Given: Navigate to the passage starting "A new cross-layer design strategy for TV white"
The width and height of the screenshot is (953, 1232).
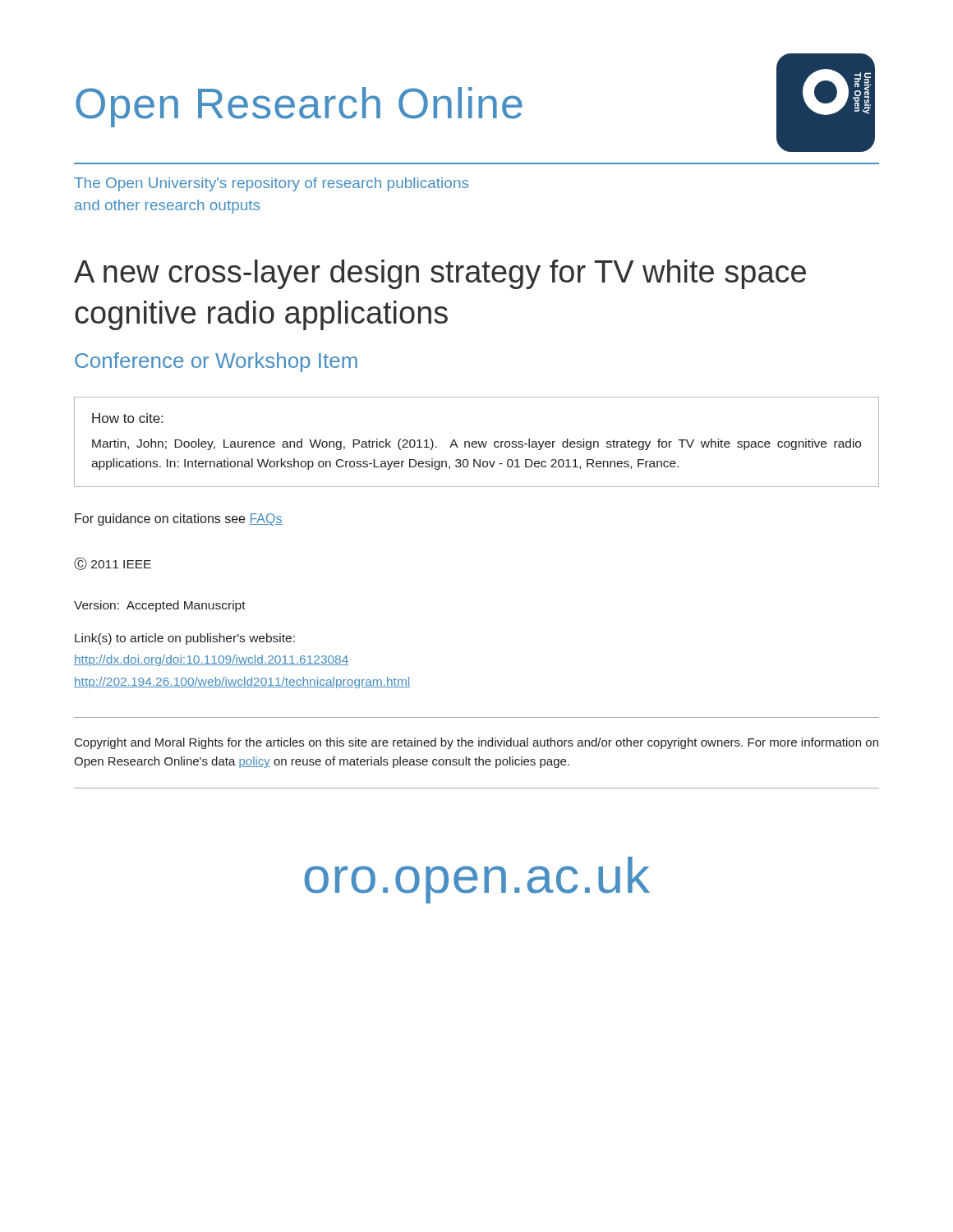Looking at the screenshot, I should pyautogui.click(x=441, y=292).
